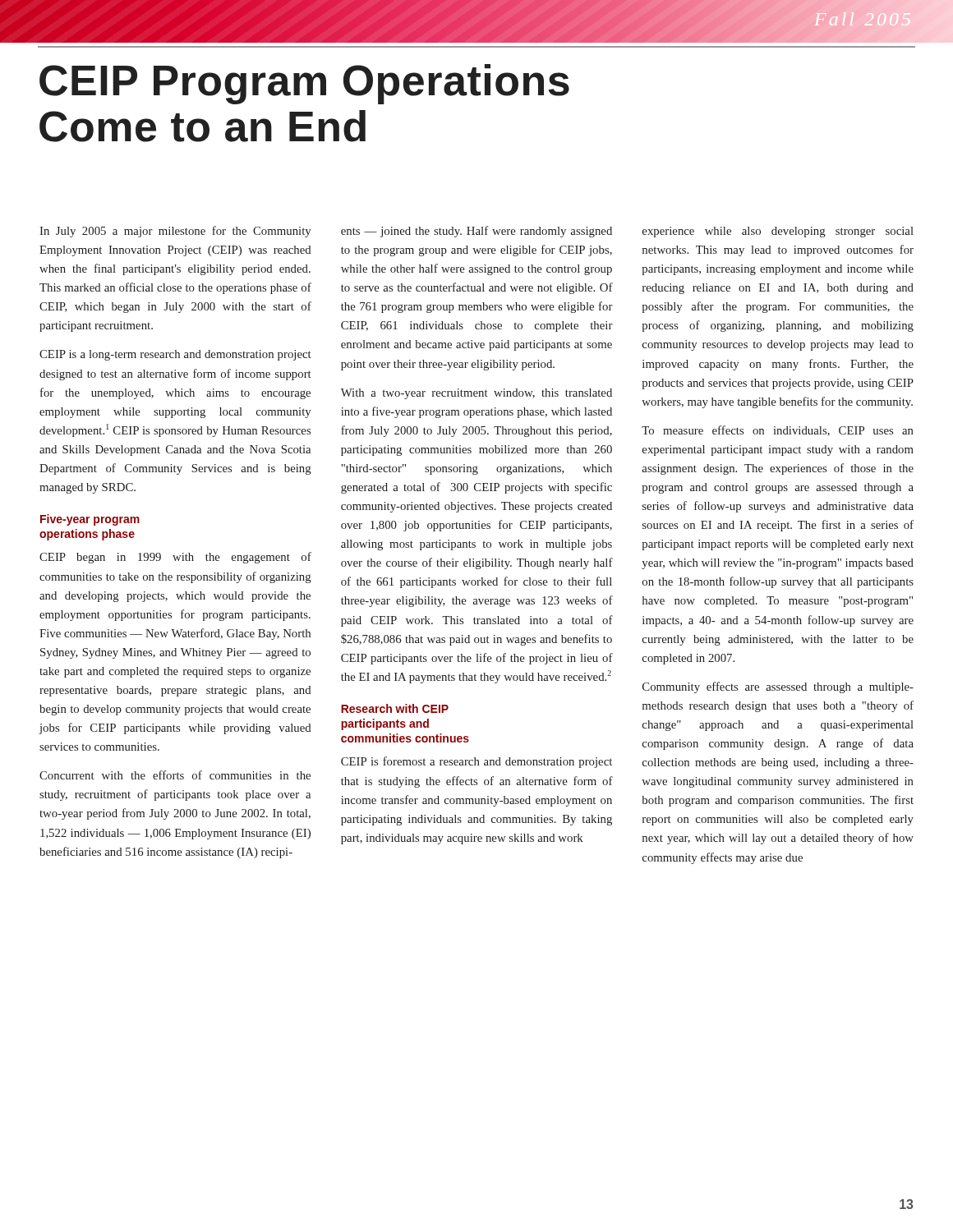The image size is (953, 1232).
Task: Select the title that reads "CEIP Program OperationsCome to an"
Action: point(334,104)
